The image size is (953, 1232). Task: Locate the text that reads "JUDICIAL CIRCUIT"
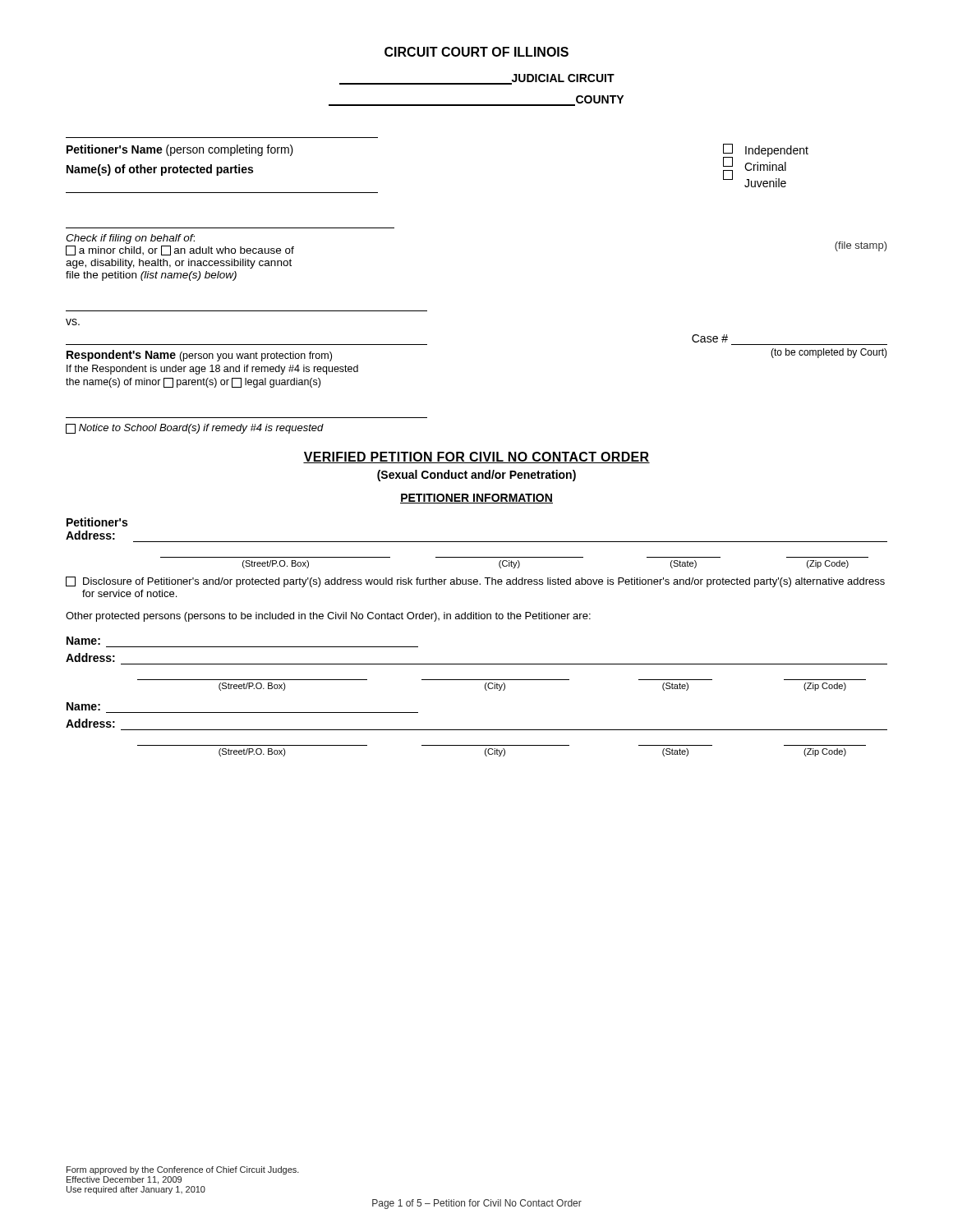476,77
